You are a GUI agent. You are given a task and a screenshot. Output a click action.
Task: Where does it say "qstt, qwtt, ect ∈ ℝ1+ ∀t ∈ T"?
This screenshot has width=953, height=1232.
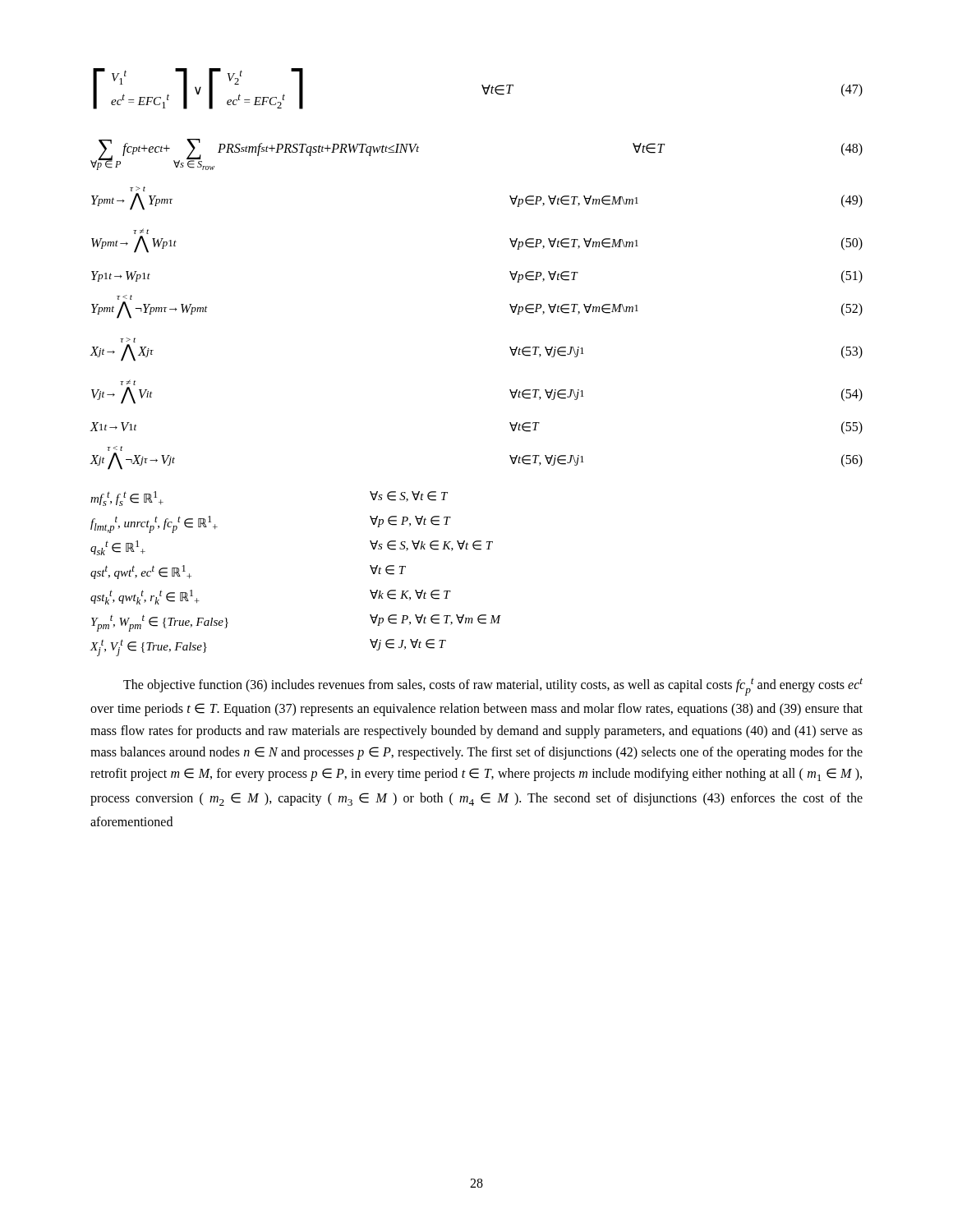(146, 572)
